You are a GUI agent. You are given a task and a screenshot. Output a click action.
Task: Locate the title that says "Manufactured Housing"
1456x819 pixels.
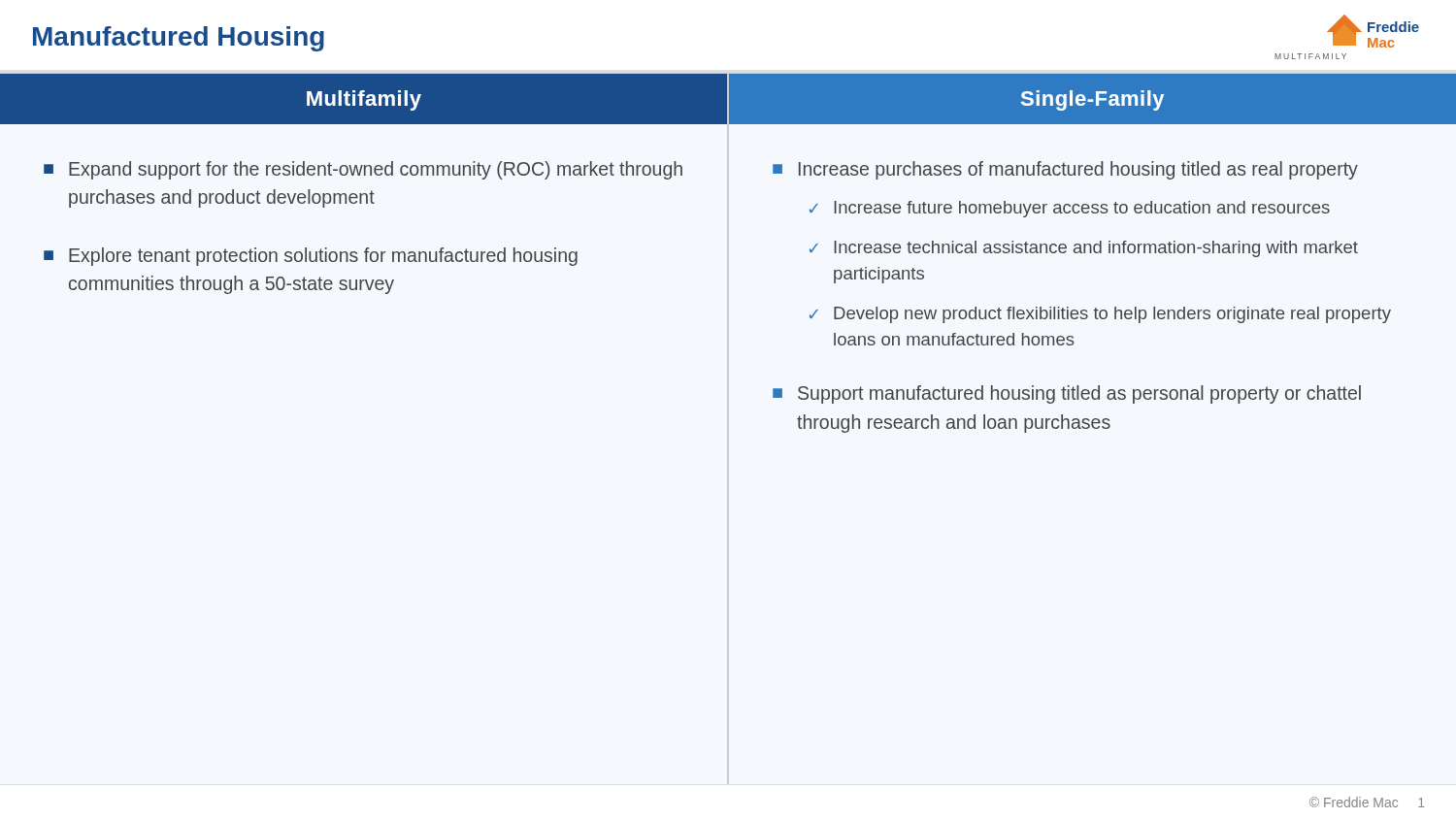point(178,36)
